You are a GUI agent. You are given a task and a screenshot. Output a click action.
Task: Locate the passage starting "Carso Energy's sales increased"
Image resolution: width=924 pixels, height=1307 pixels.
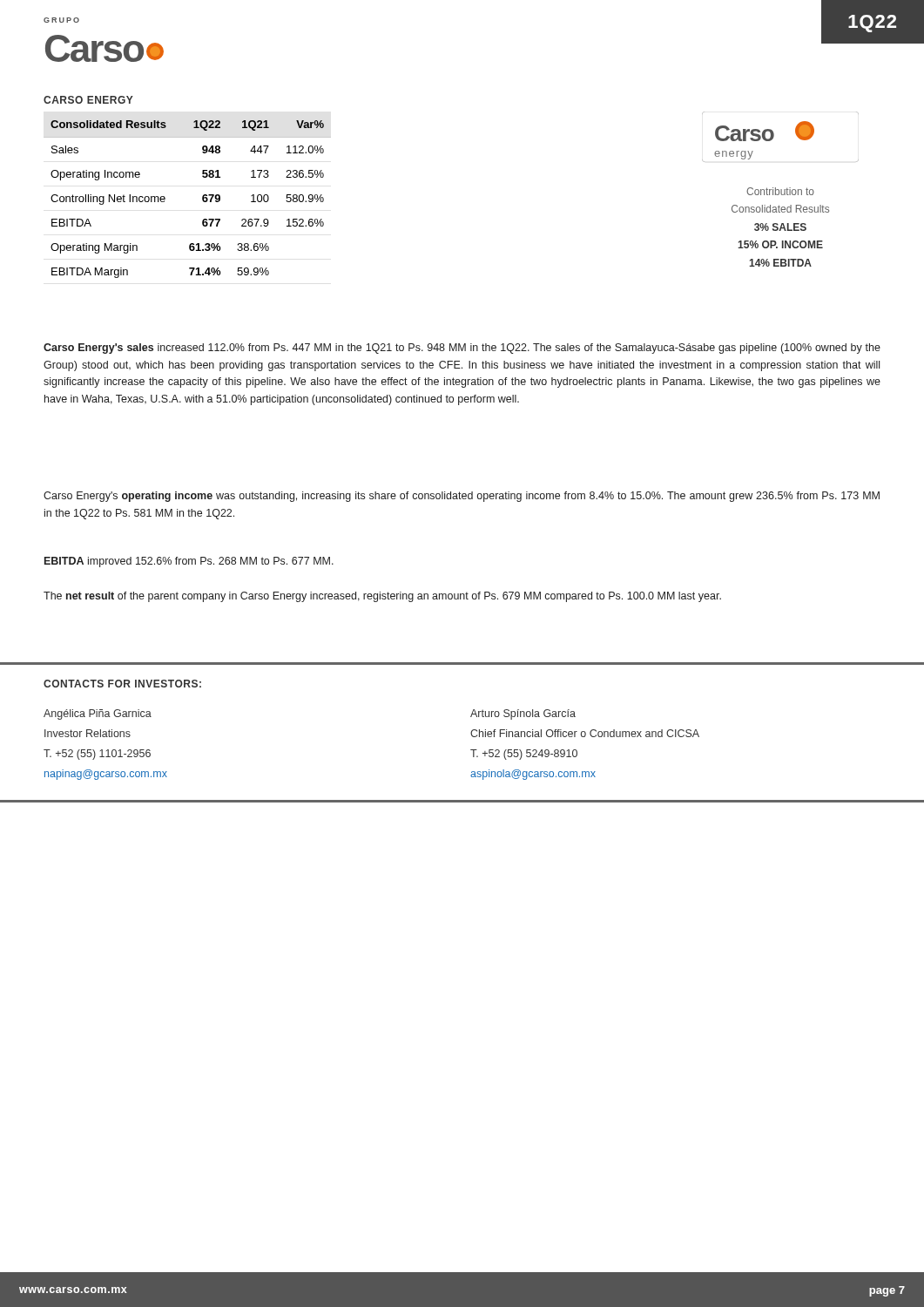click(462, 373)
